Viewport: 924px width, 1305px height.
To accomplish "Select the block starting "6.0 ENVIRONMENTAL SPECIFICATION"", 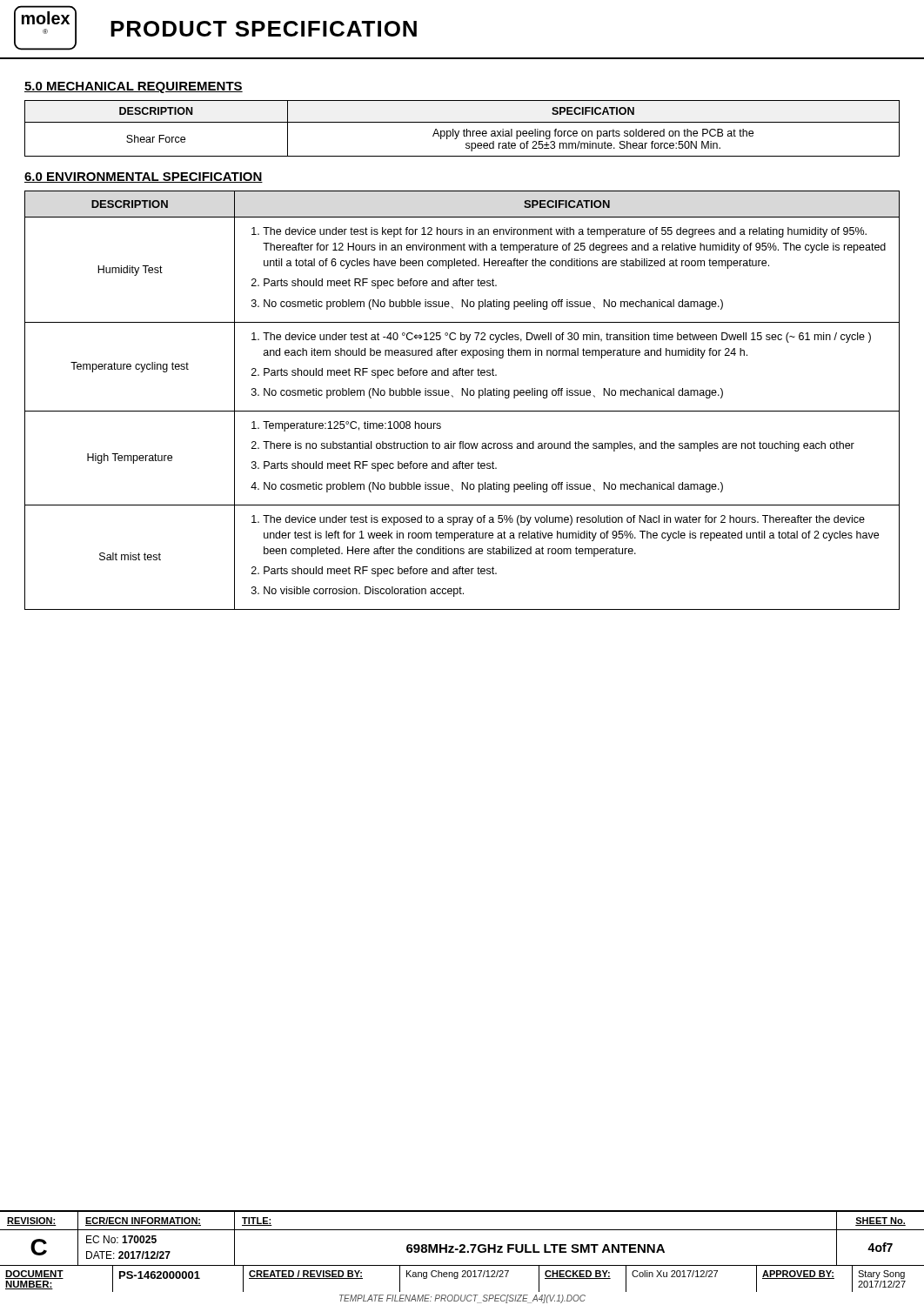I will click(x=143, y=176).
